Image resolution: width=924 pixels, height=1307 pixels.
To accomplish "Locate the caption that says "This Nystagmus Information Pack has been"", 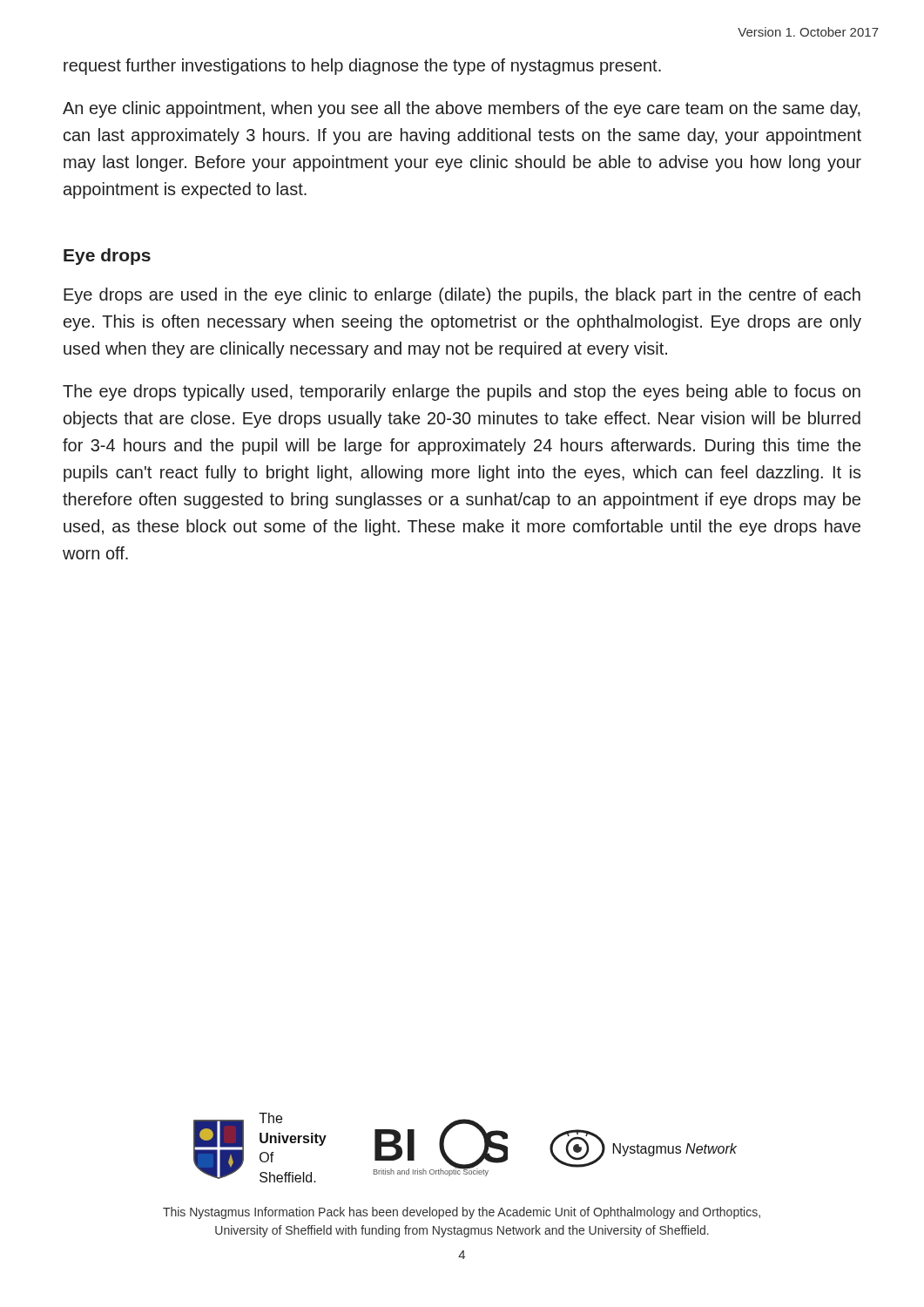I will point(462,1221).
